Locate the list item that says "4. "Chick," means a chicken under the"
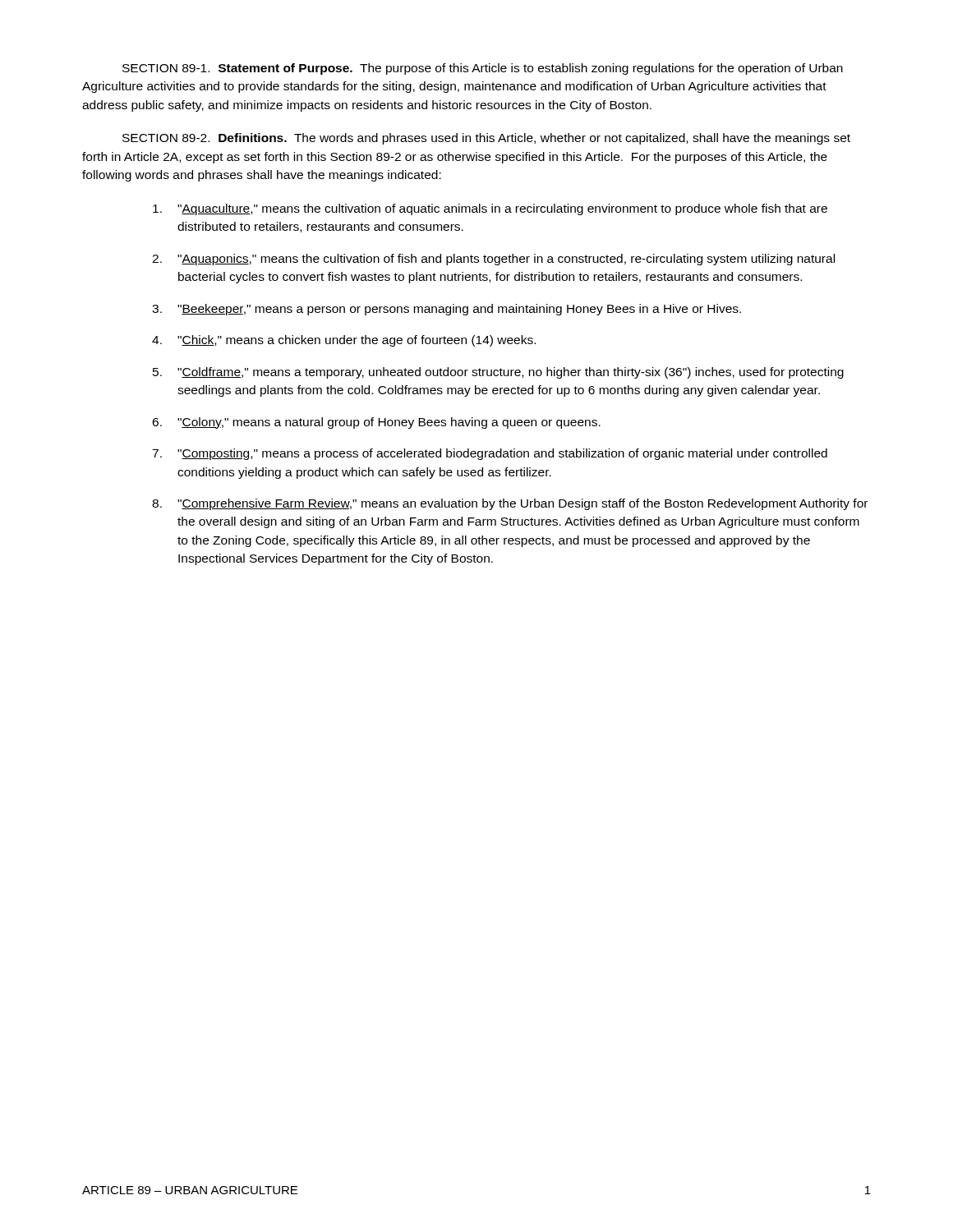Screen dimensions: 1232x953 click(x=501, y=340)
